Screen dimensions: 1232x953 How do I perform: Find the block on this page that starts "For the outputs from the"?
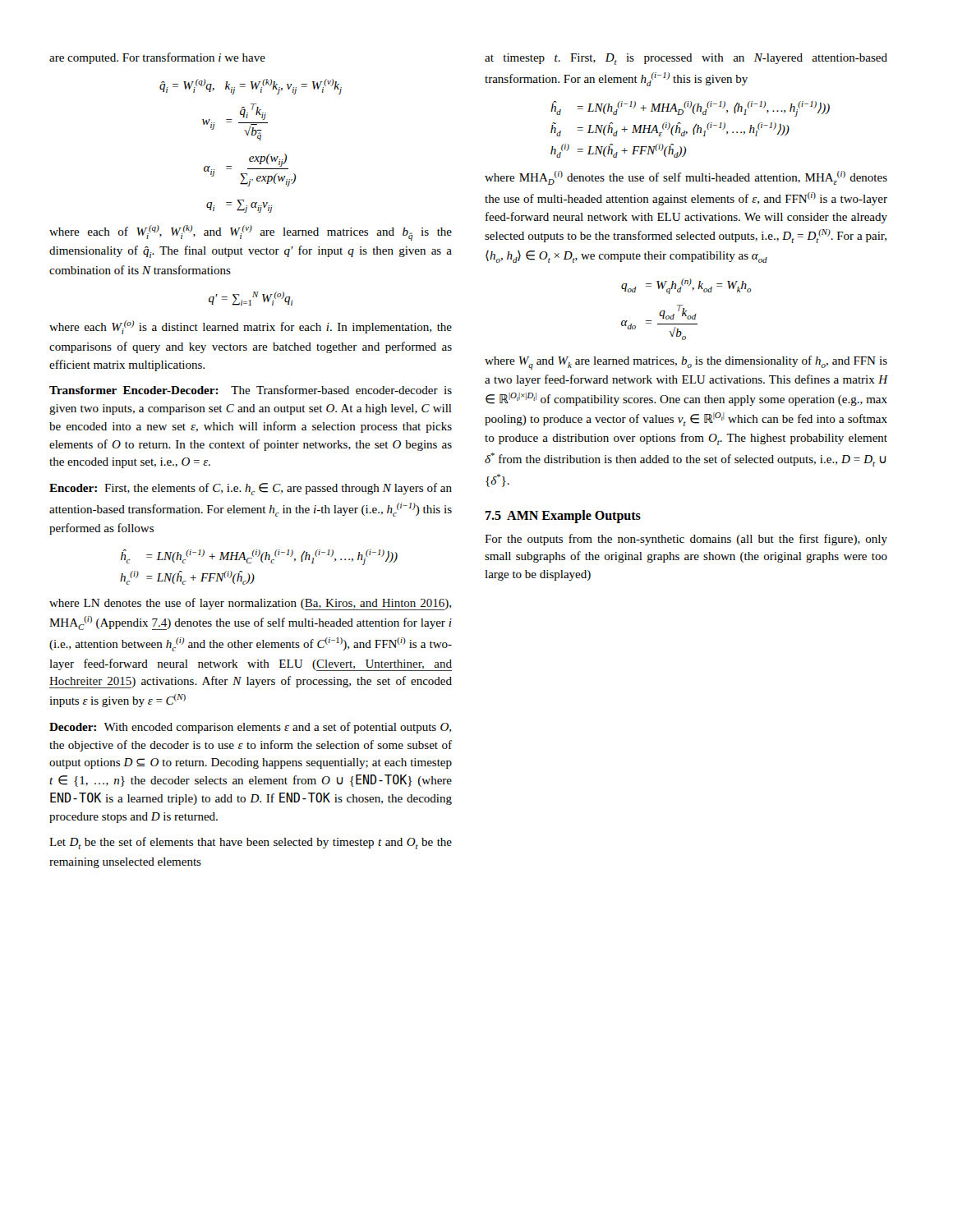click(686, 556)
